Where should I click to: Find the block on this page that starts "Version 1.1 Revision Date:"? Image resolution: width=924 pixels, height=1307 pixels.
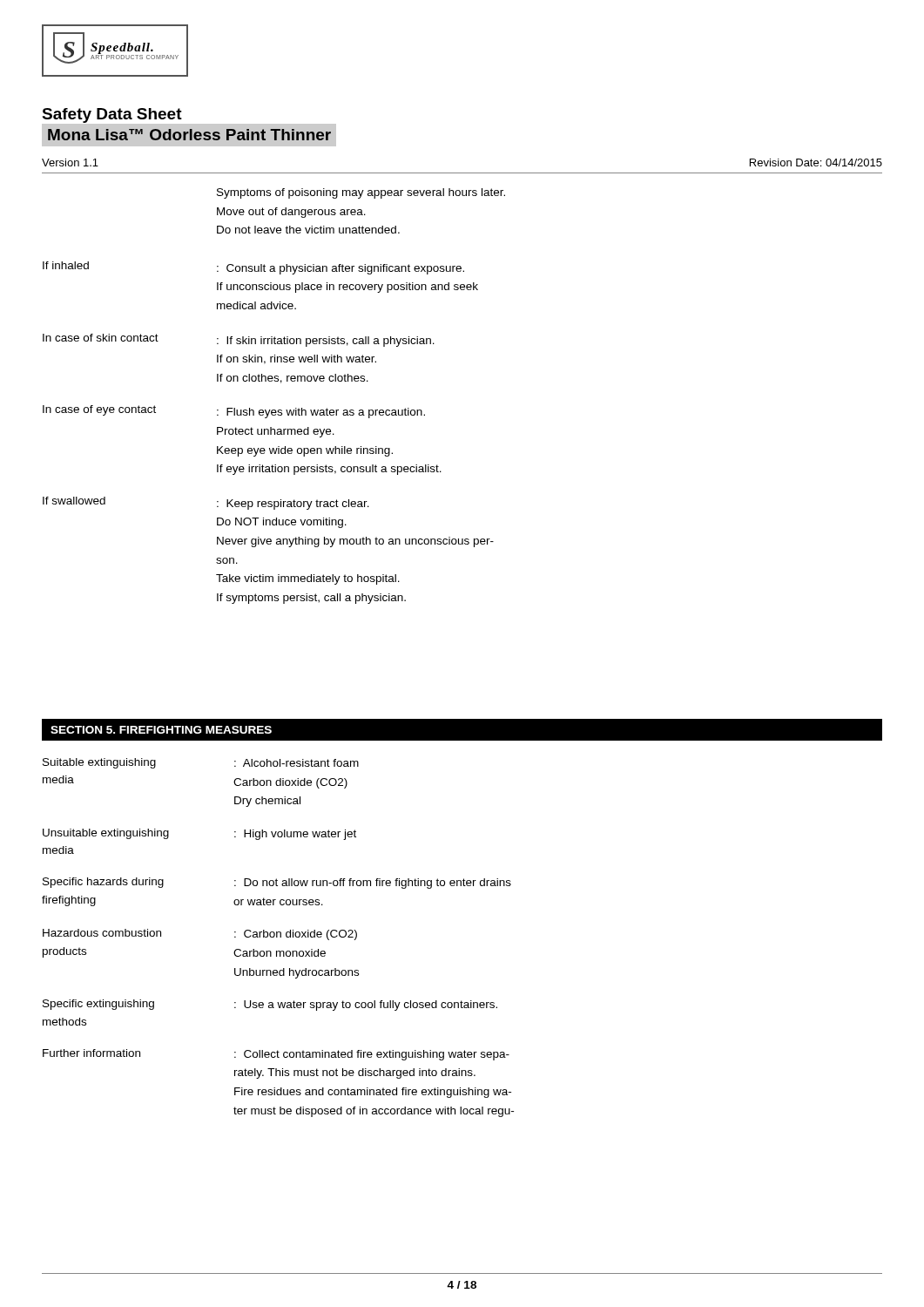[x=462, y=162]
